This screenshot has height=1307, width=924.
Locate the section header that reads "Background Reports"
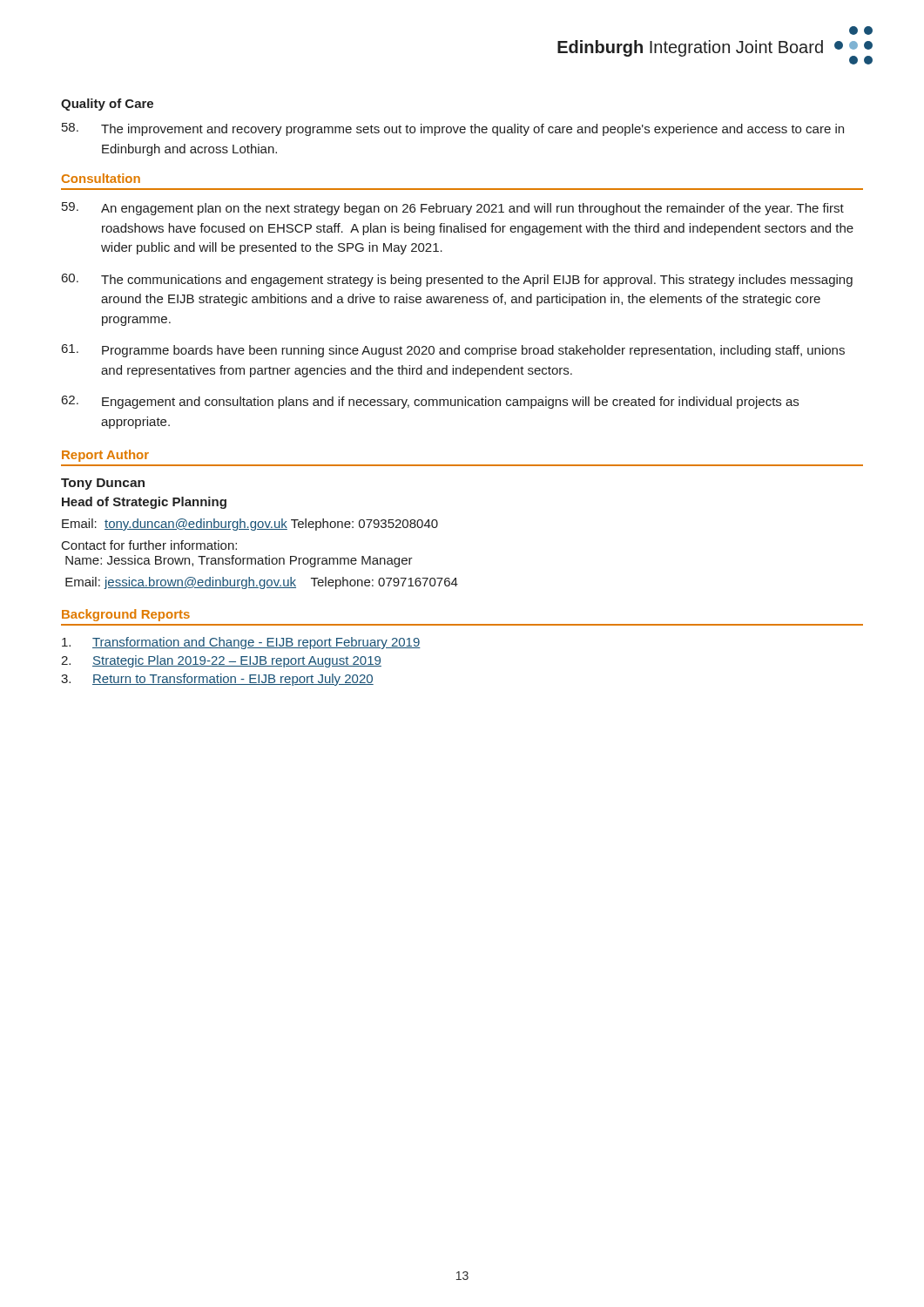point(126,614)
